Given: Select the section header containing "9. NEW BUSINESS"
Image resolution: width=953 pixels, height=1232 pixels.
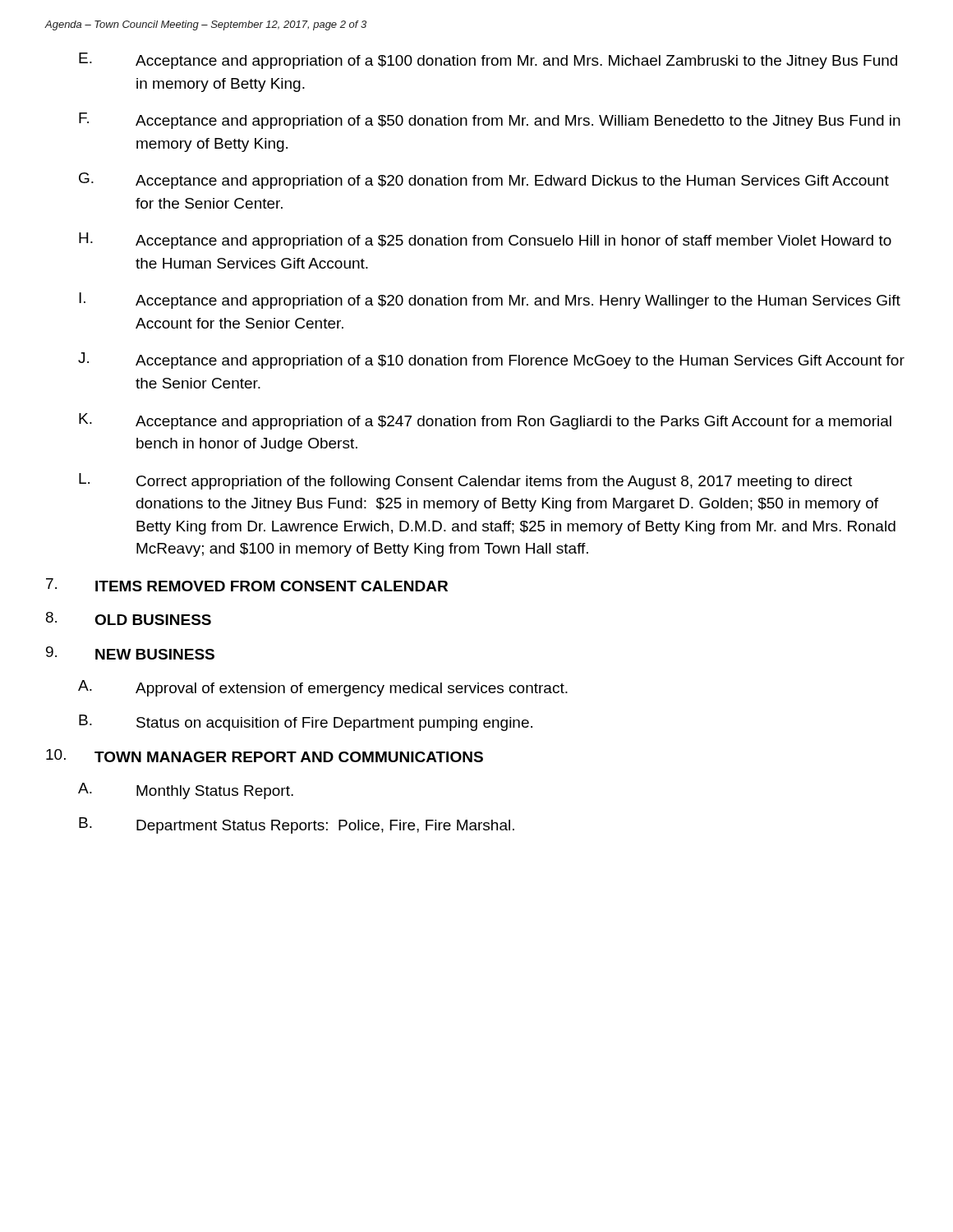Looking at the screenshot, I should point(130,654).
